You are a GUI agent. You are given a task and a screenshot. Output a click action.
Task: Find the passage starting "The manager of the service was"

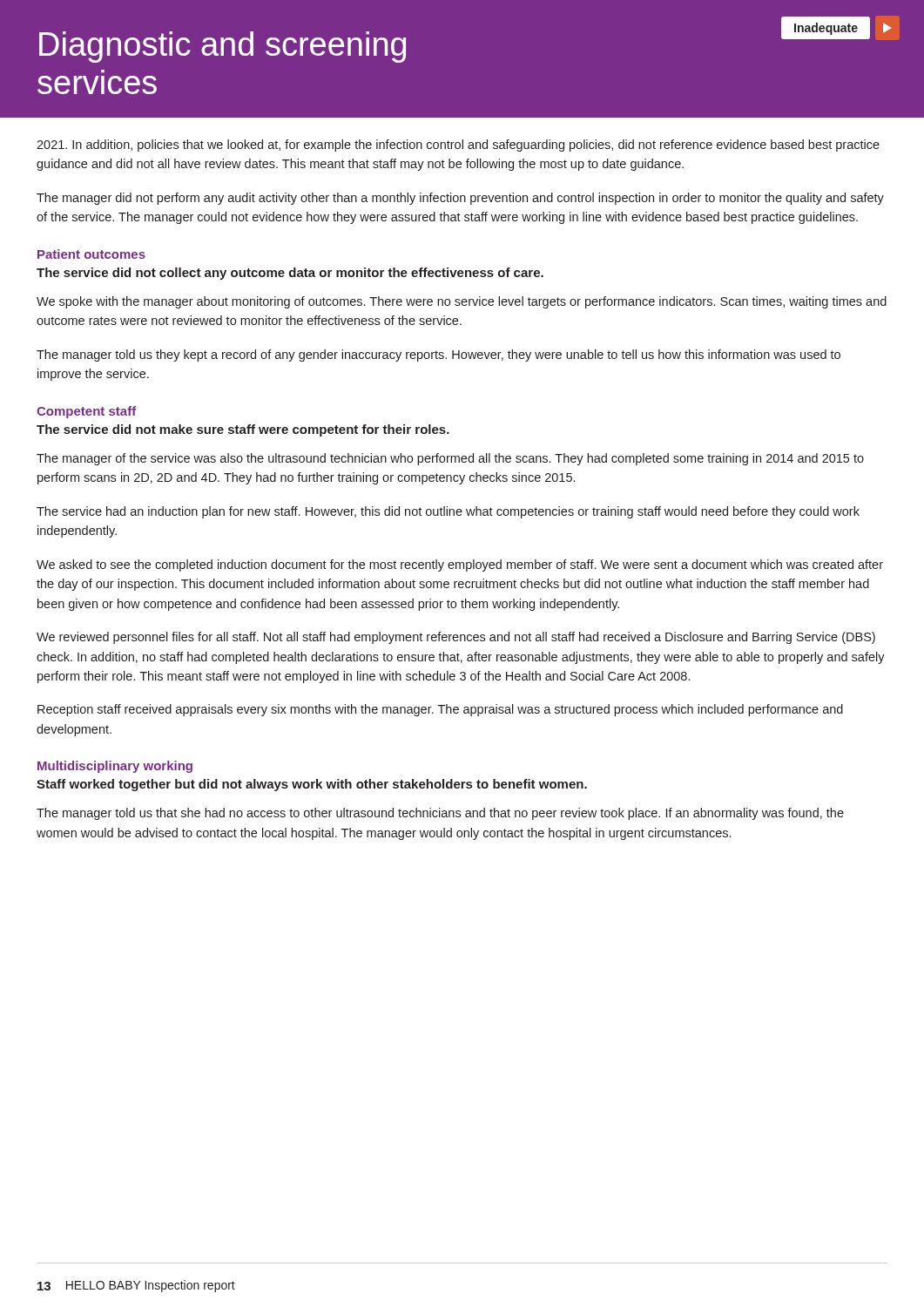(x=450, y=468)
